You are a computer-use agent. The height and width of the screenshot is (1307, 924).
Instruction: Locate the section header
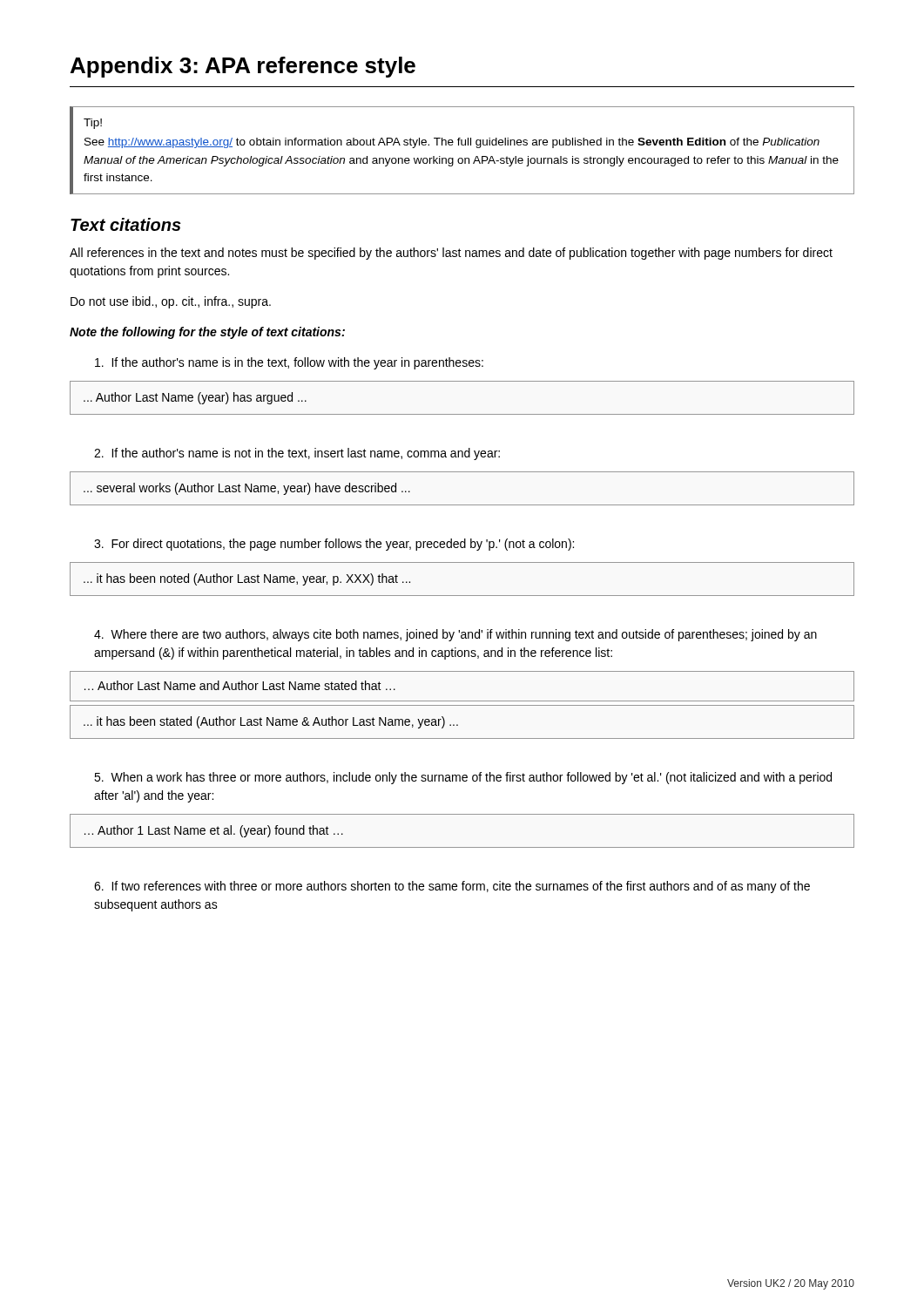125,225
